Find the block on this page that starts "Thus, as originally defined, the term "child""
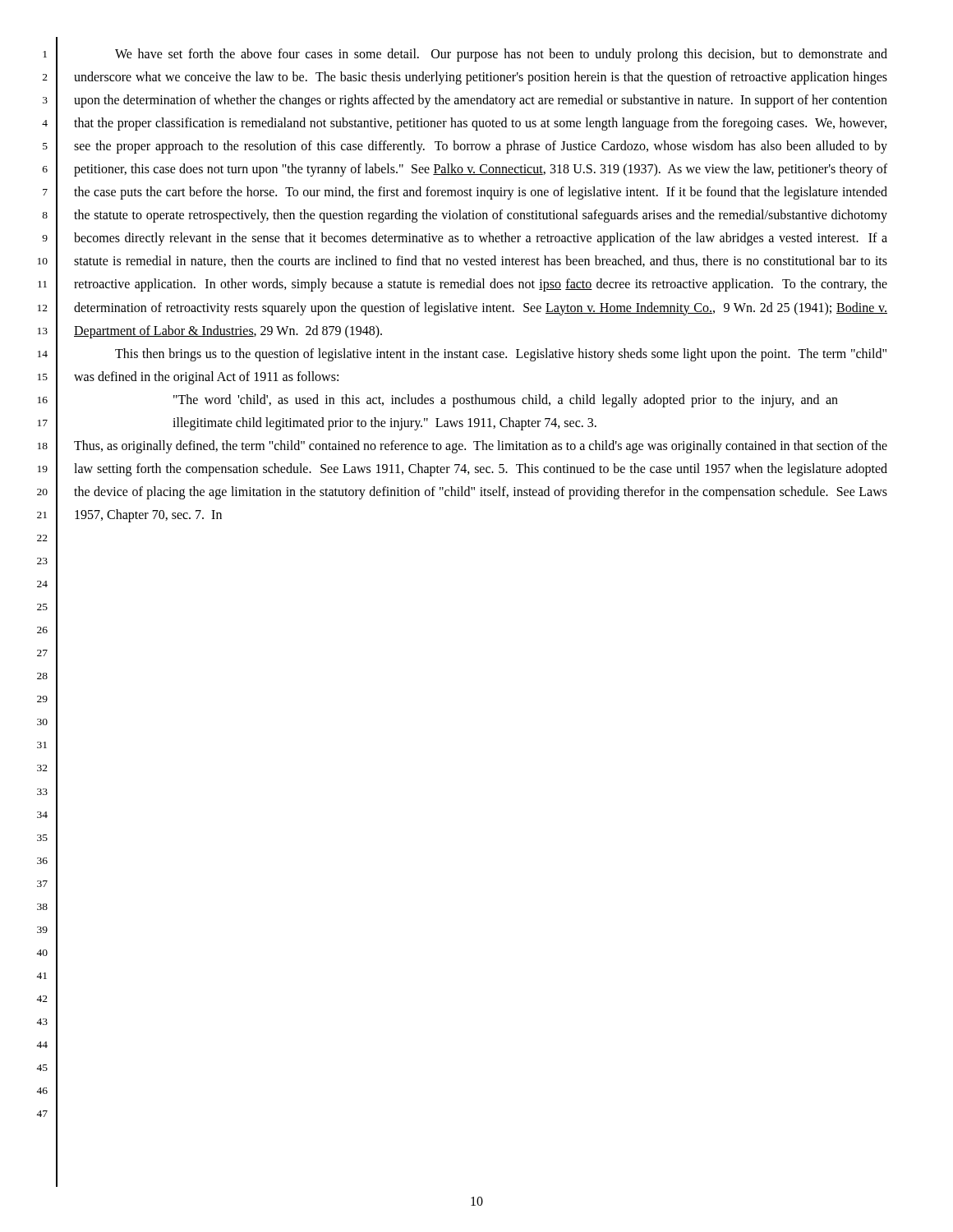Viewport: 953px width, 1232px height. pos(481,480)
